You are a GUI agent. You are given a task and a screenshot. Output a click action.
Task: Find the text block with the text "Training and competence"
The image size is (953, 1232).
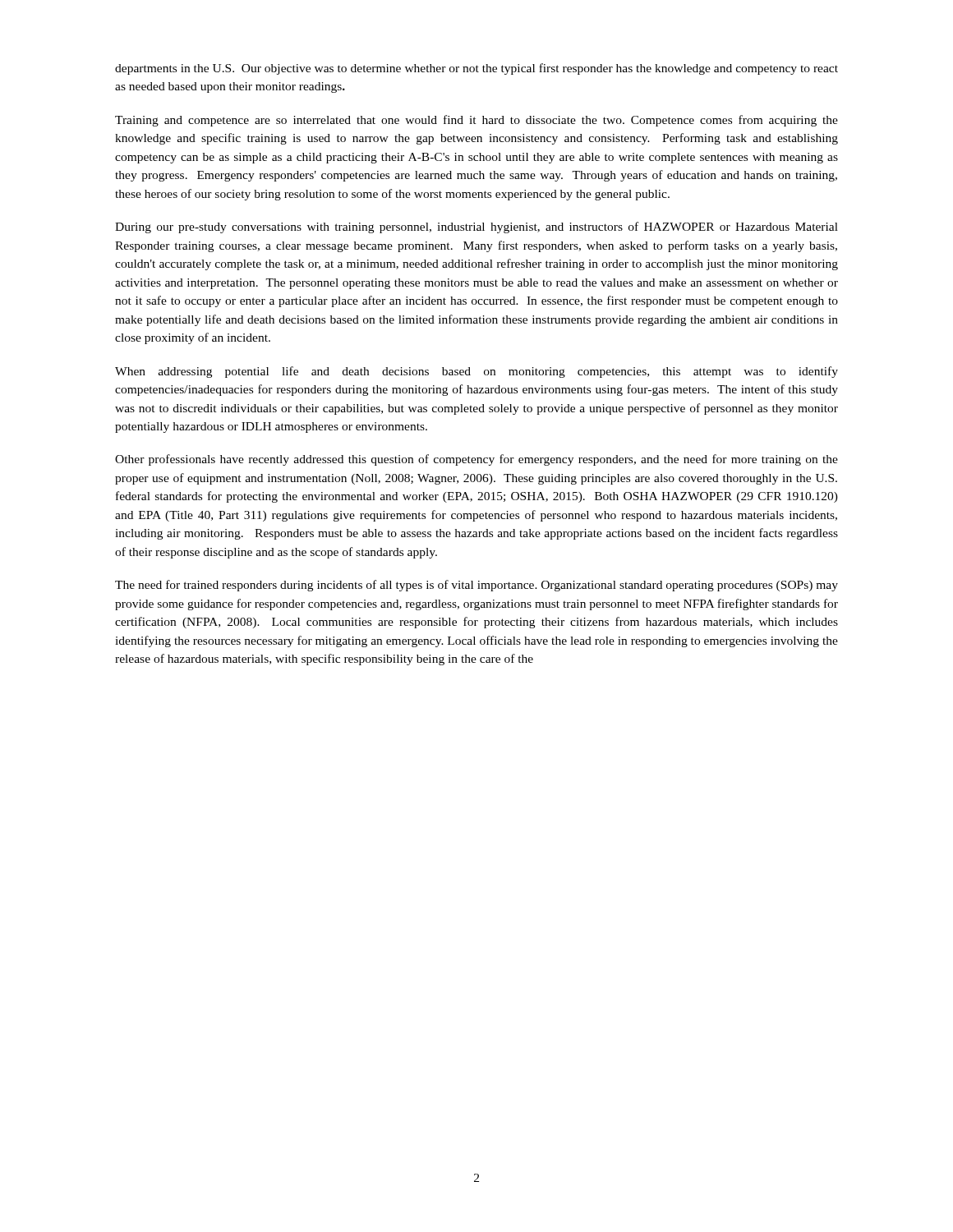pyautogui.click(x=476, y=156)
